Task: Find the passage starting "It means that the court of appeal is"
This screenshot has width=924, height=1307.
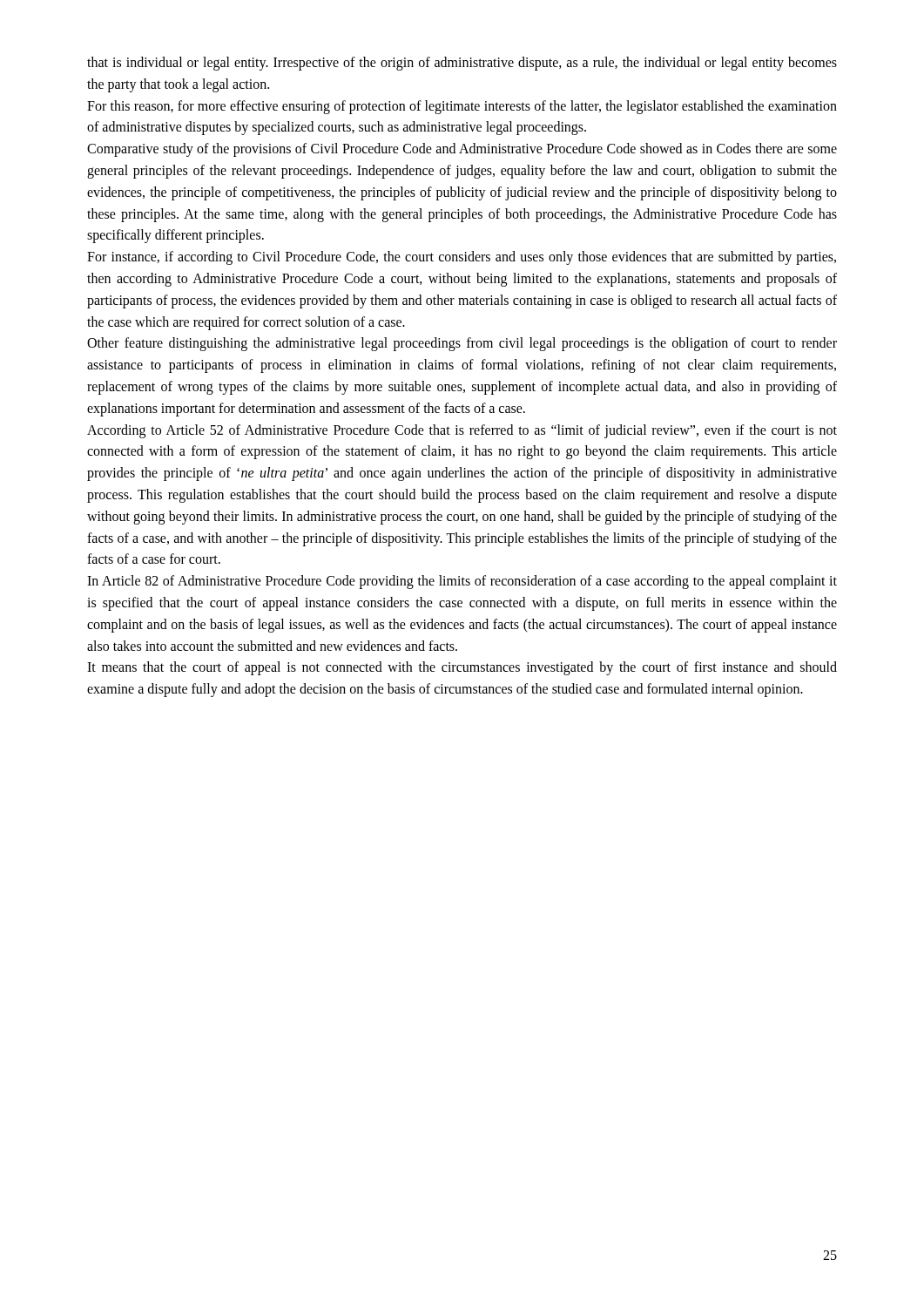Action: [462, 679]
